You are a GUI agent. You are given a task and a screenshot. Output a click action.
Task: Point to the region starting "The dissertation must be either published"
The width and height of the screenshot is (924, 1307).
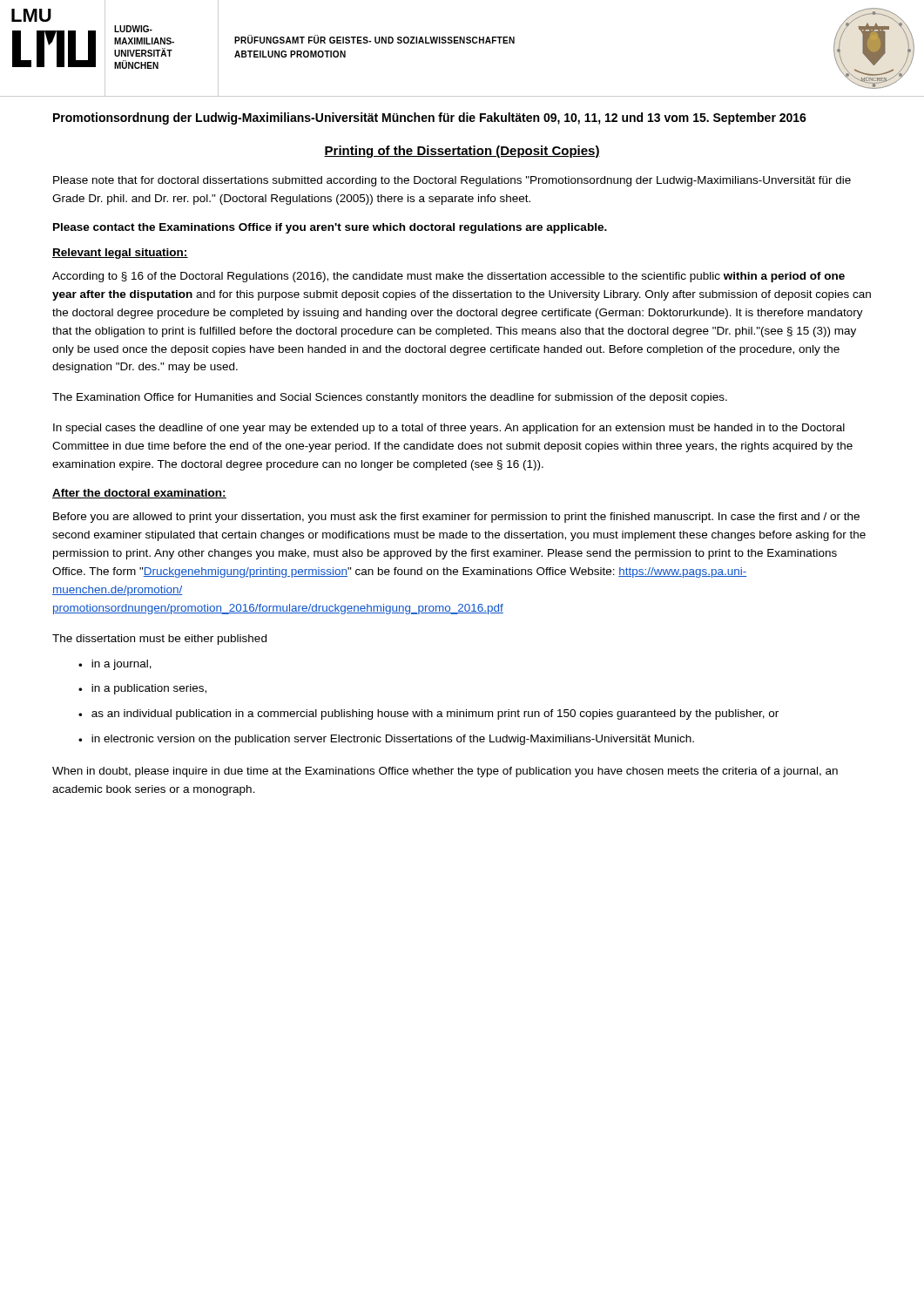[160, 638]
